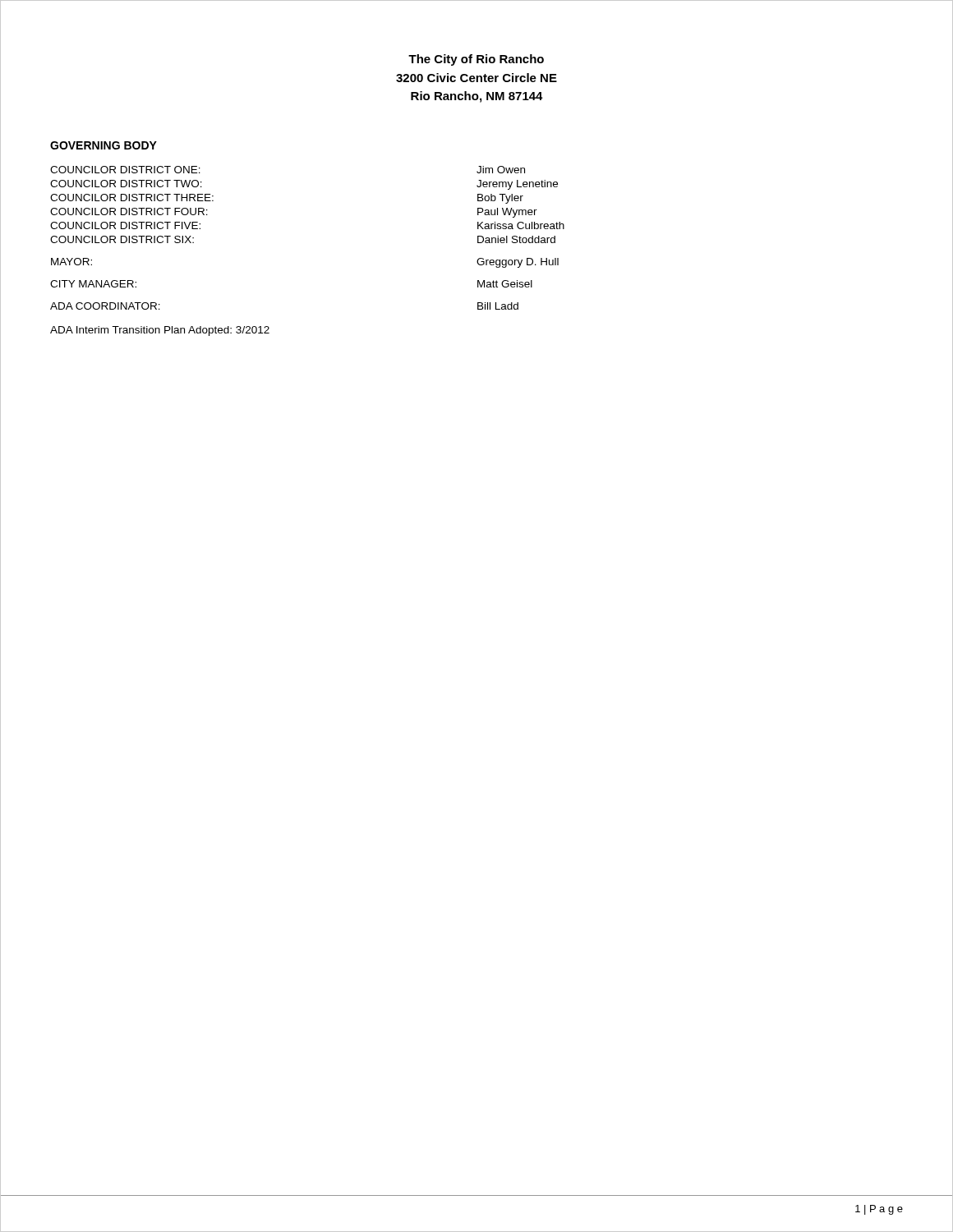Click on the text block containing "MAYOR: Greggory D."
The image size is (953, 1232).
pyautogui.click(x=476, y=261)
